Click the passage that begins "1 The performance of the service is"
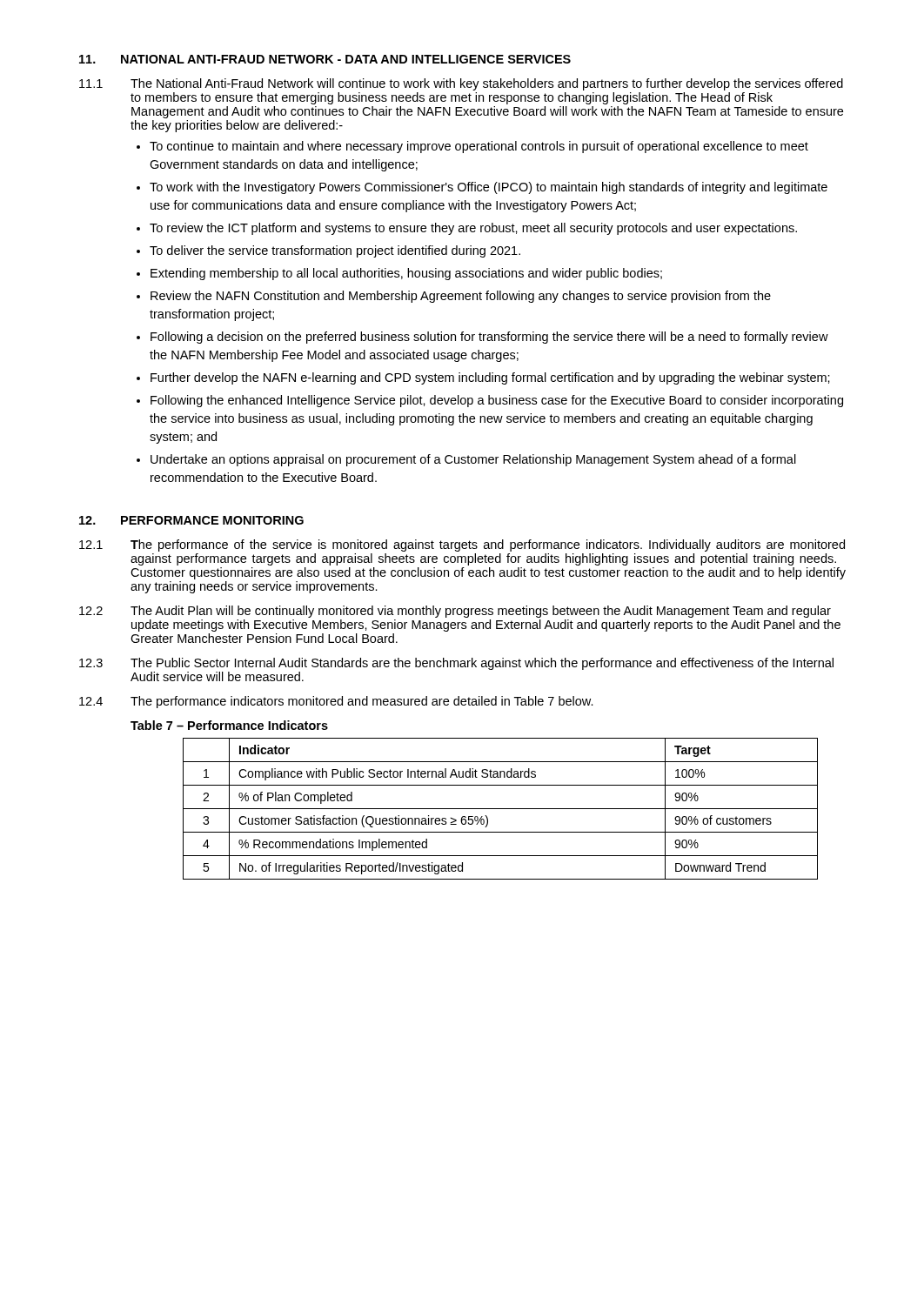924x1305 pixels. (x=462, y=566)
